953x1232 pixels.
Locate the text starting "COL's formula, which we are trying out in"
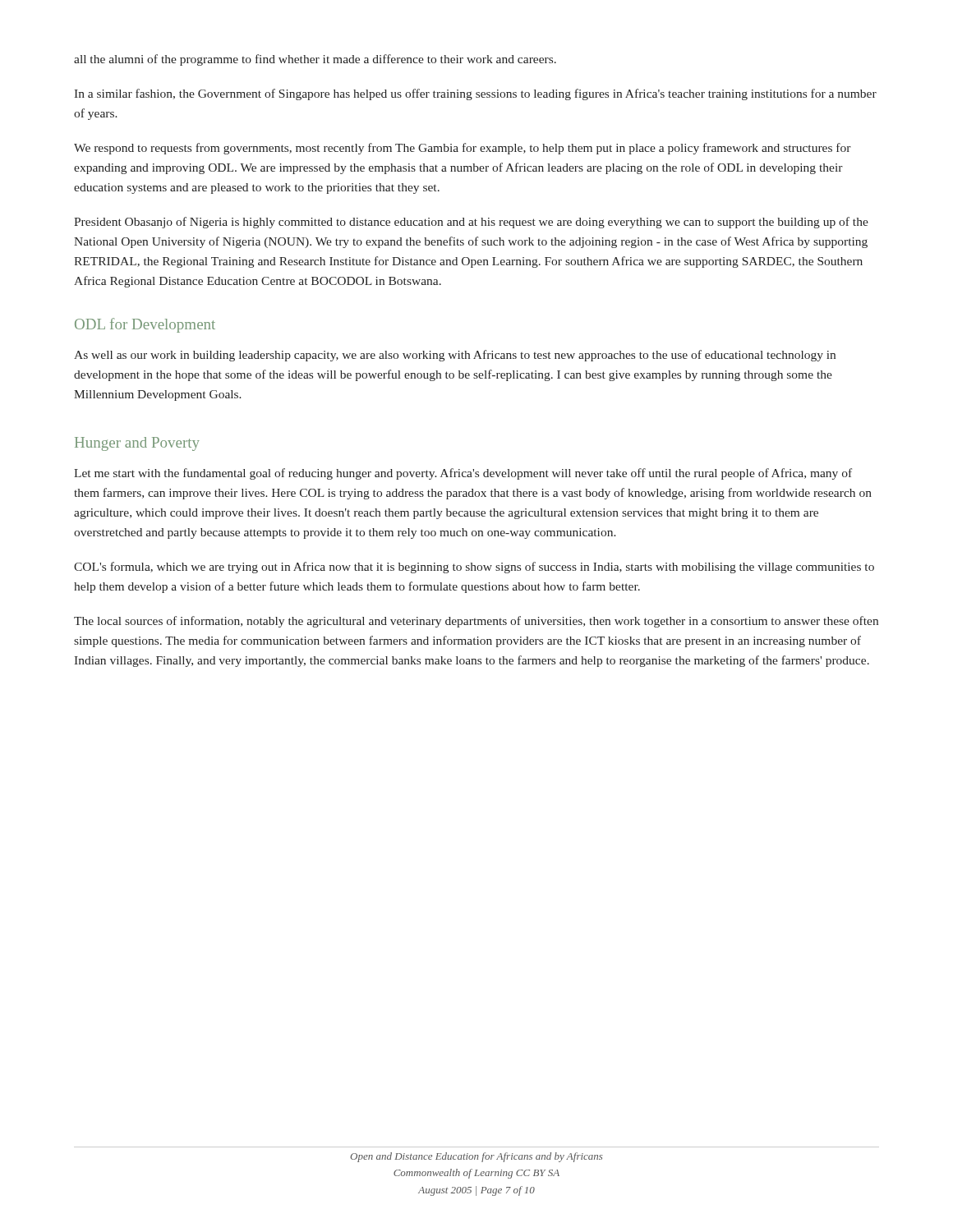[474, 576]
